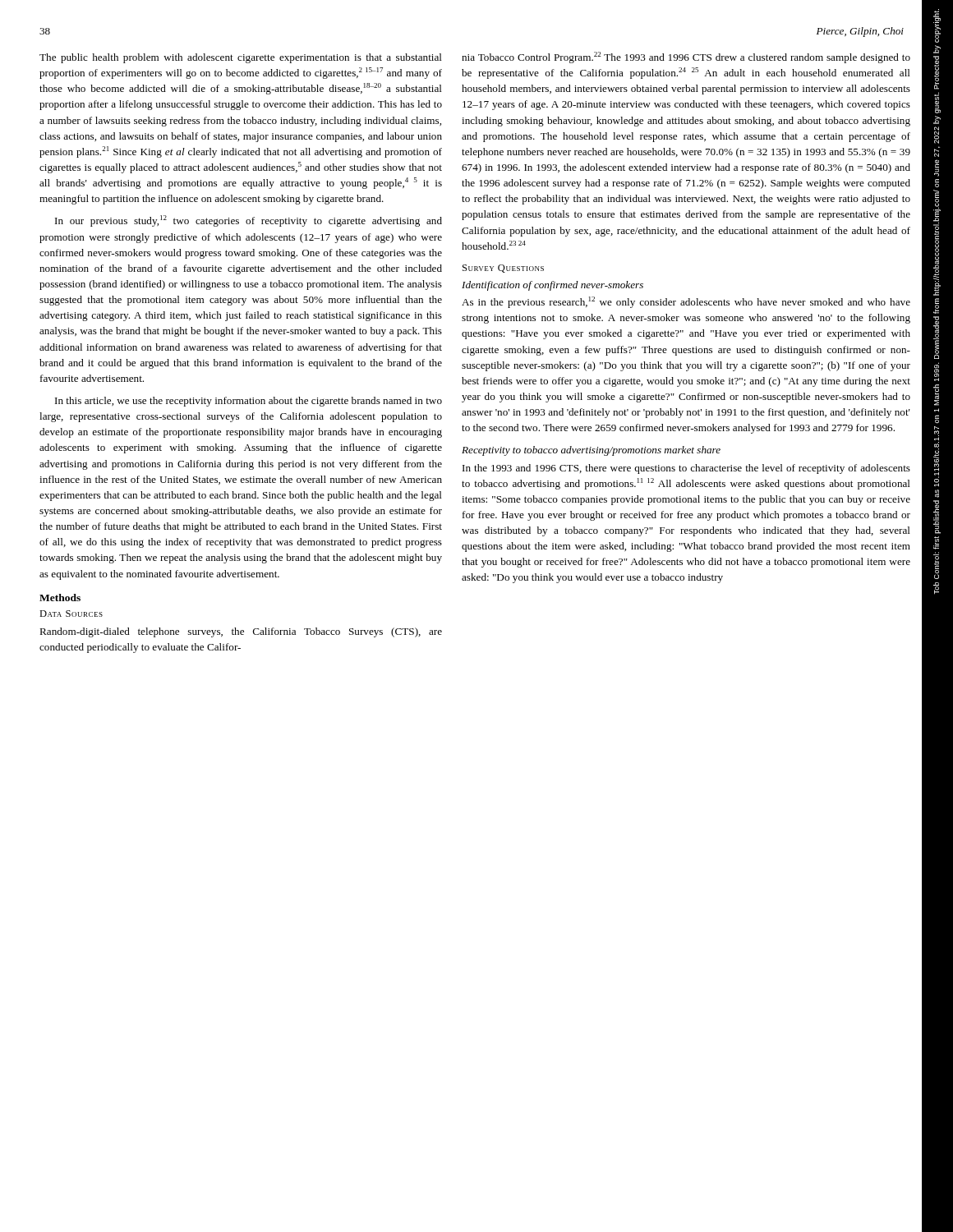Select the text block that says "Identification of confirmed never-smokers"
Screen dimensions: 1232x953
tap(686, 356)
